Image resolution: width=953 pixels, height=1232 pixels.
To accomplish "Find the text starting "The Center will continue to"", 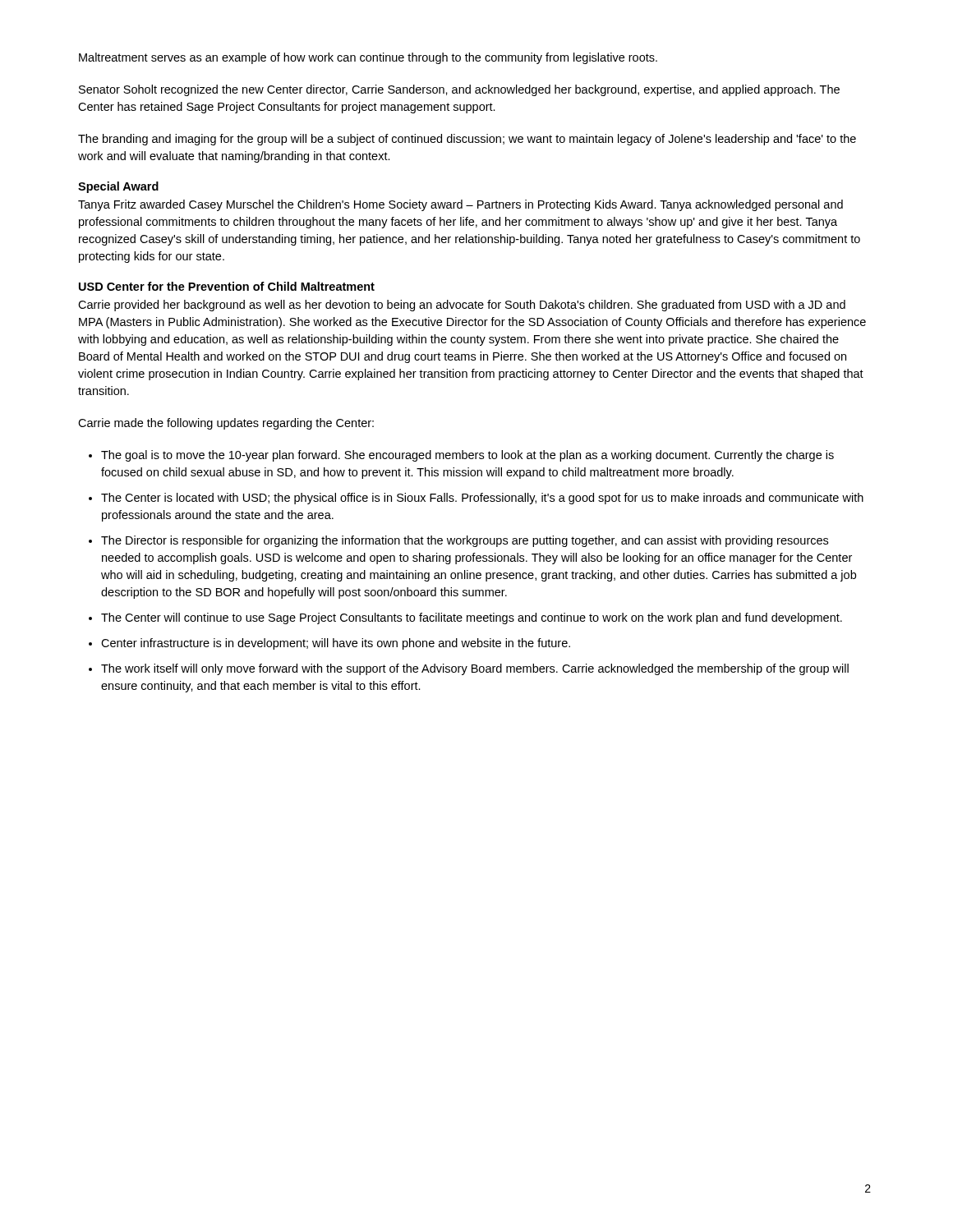I will 472,618.
